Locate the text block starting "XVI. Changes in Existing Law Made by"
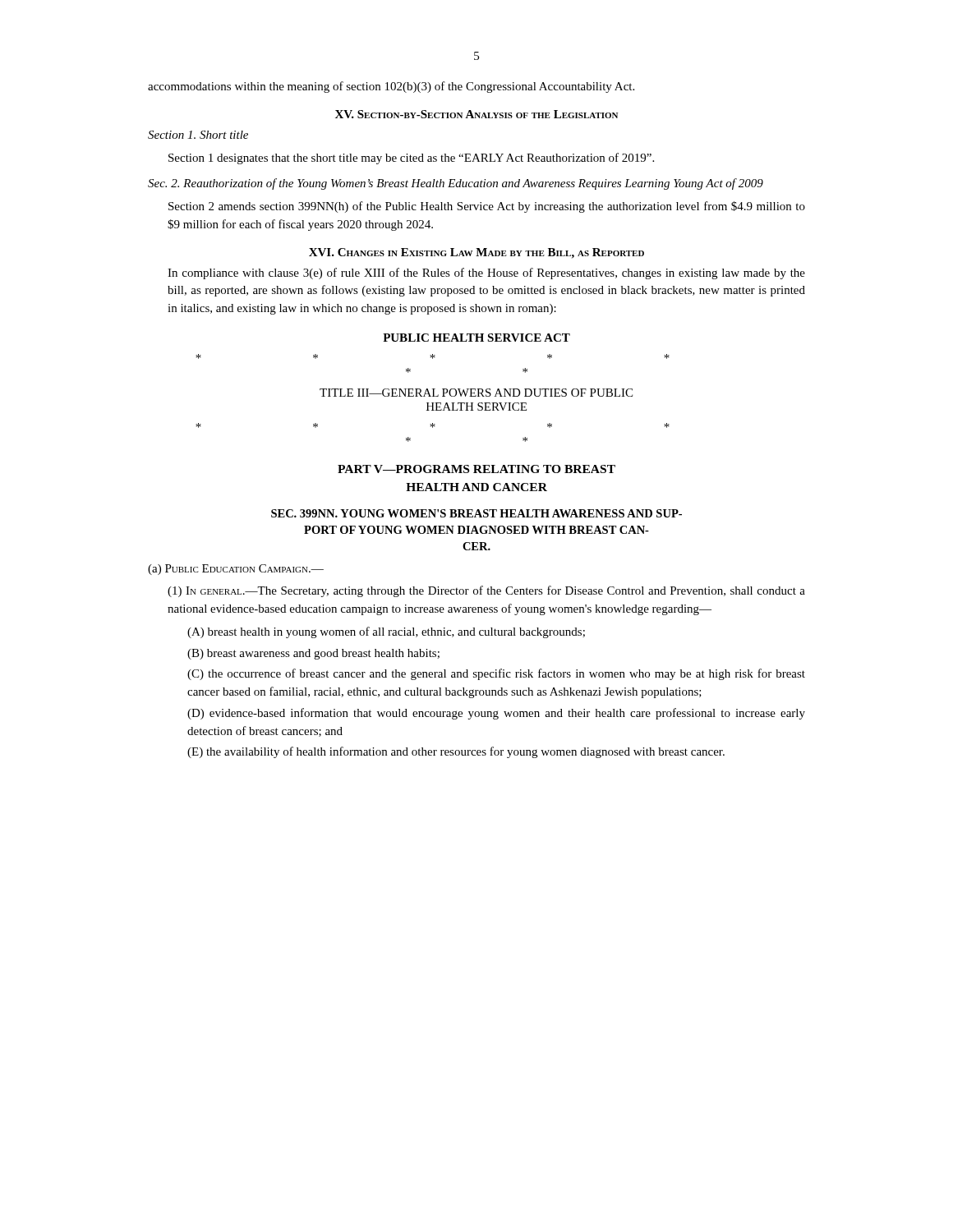The image size is (953, 1232). click(x=476, y=252)
